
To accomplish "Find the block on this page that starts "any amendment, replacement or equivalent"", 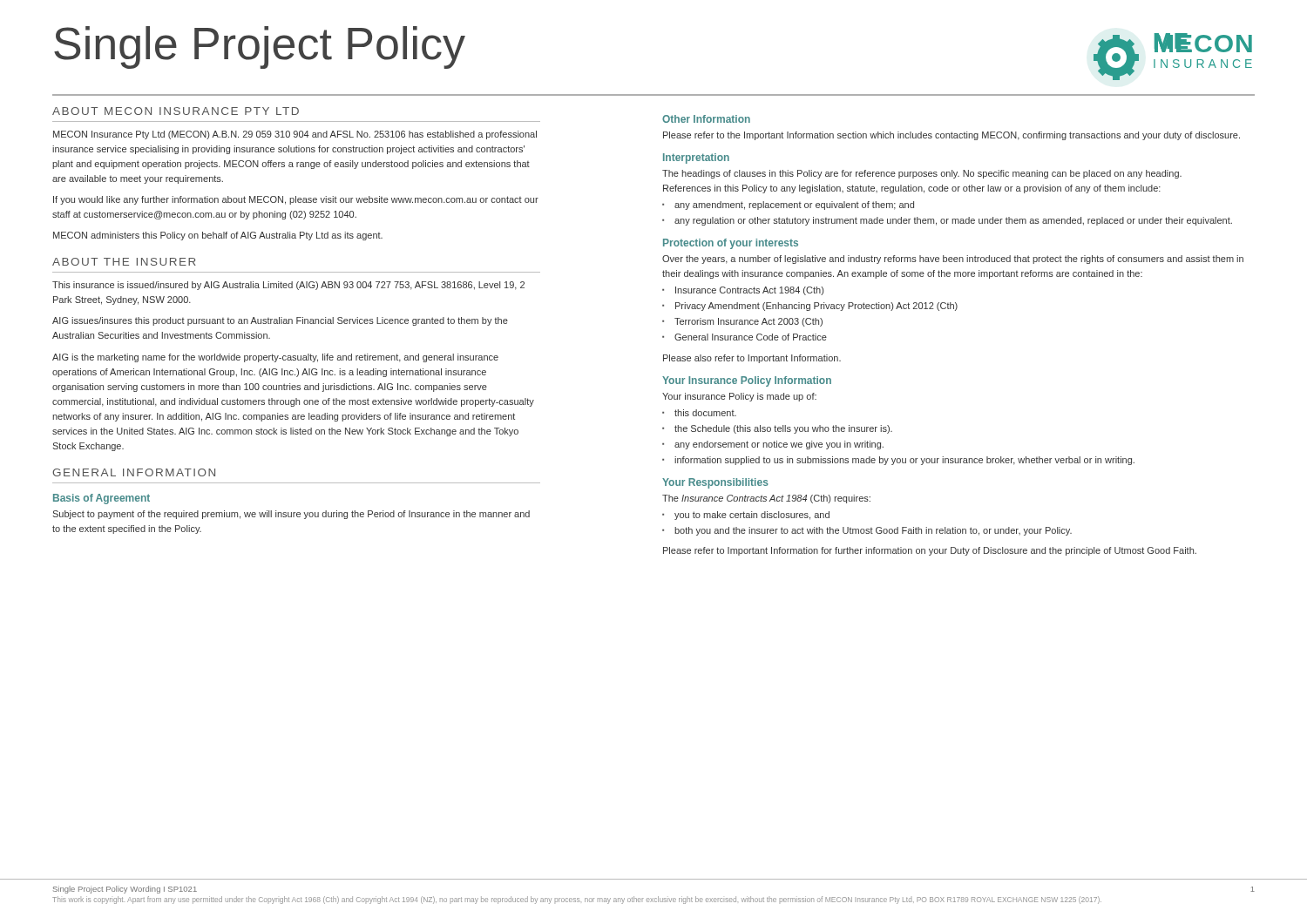I will pos(795,205).
